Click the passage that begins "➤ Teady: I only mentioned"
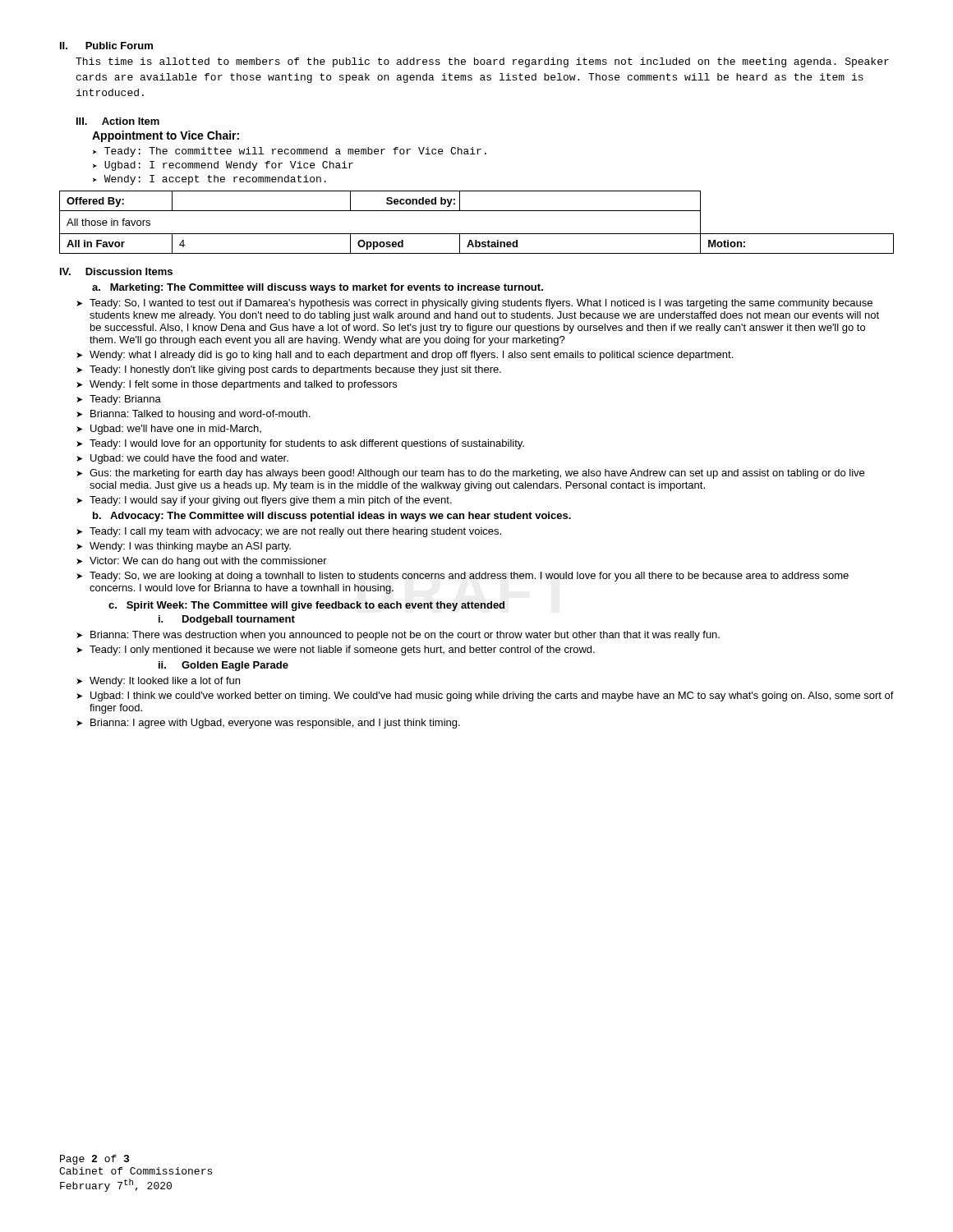 click(335, 649)
